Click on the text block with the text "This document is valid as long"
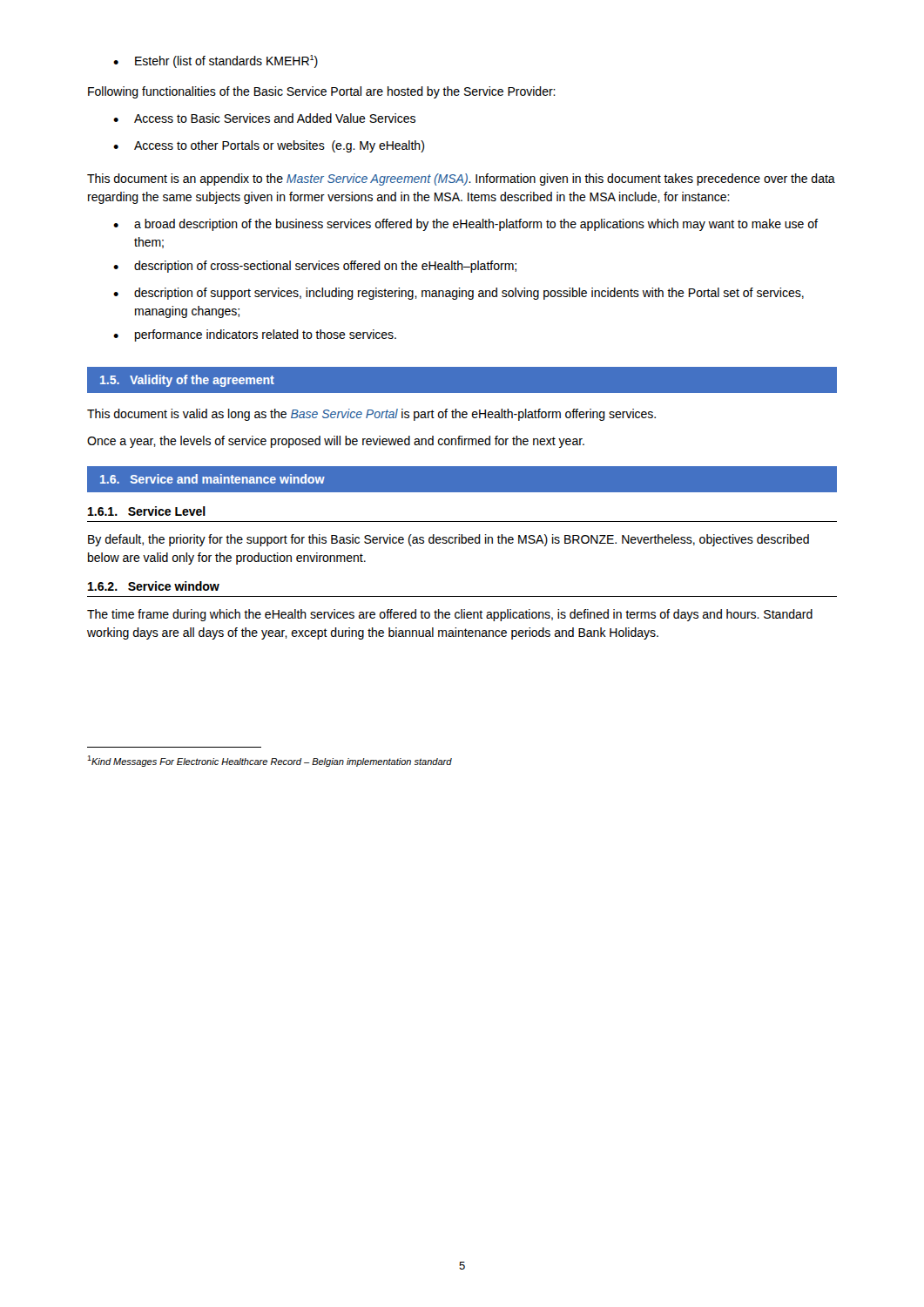 click(x=372, y=414)
